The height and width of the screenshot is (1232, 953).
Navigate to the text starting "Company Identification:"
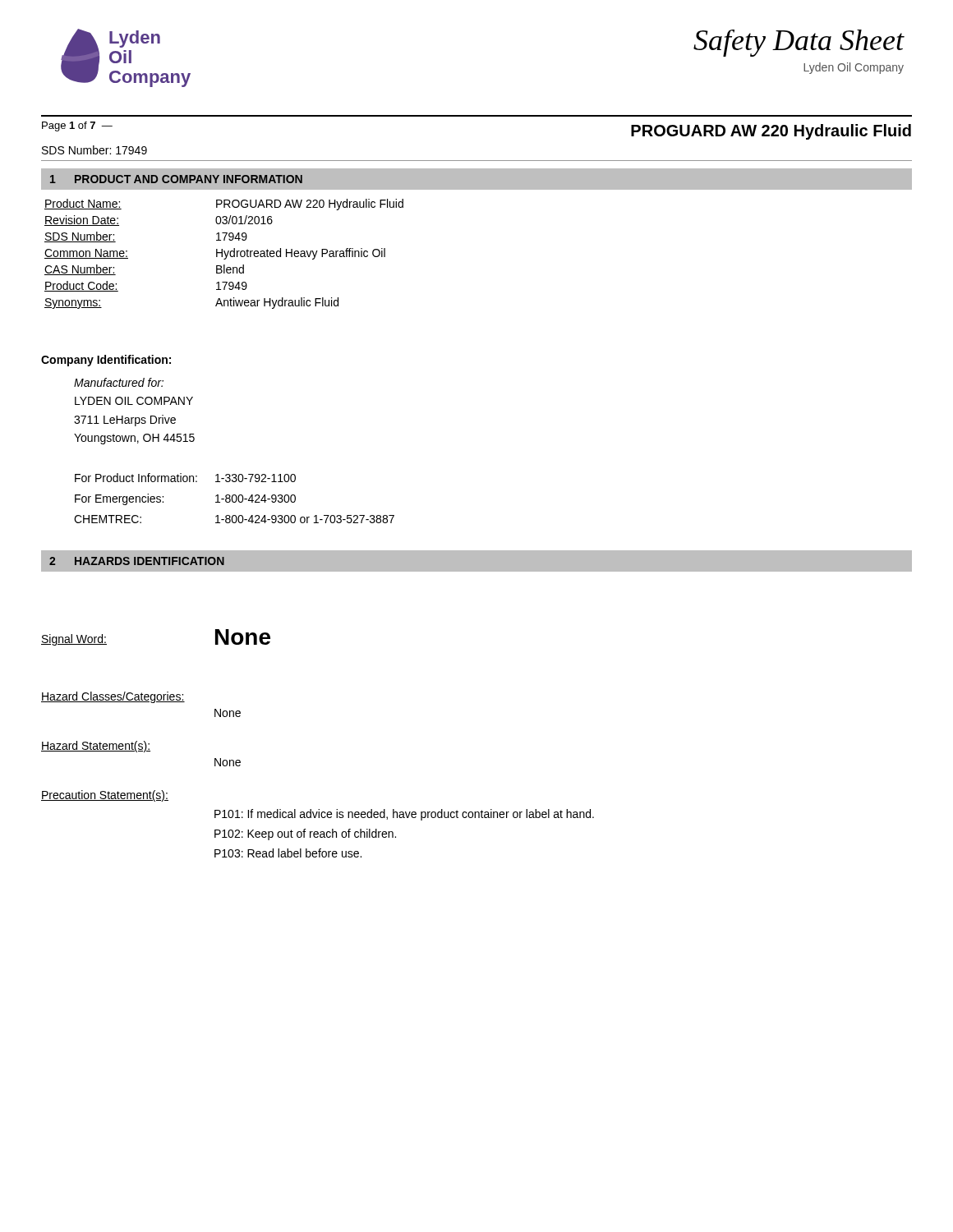pos(107,360)
